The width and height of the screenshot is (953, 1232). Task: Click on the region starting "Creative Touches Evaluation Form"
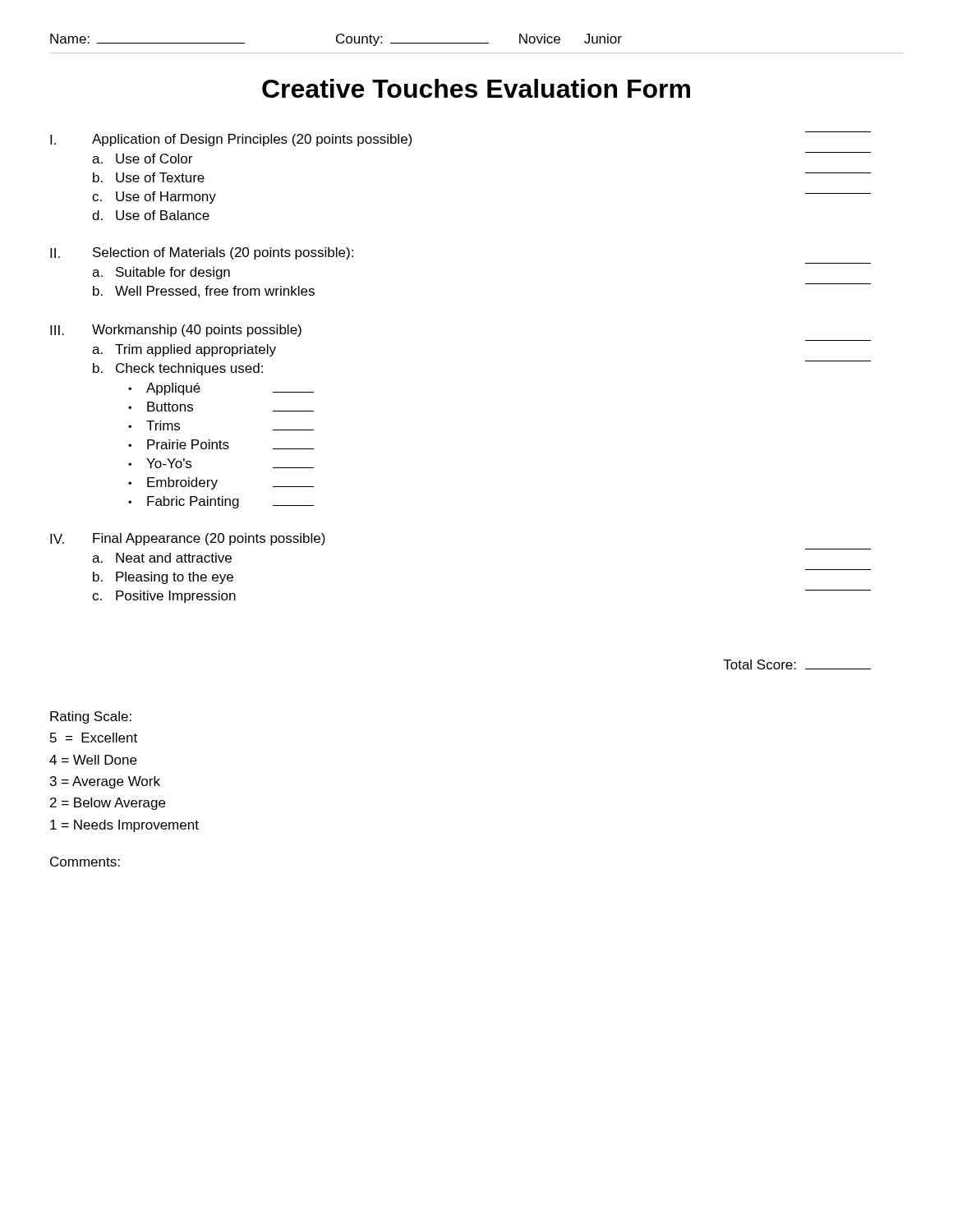tap(476, 89)
